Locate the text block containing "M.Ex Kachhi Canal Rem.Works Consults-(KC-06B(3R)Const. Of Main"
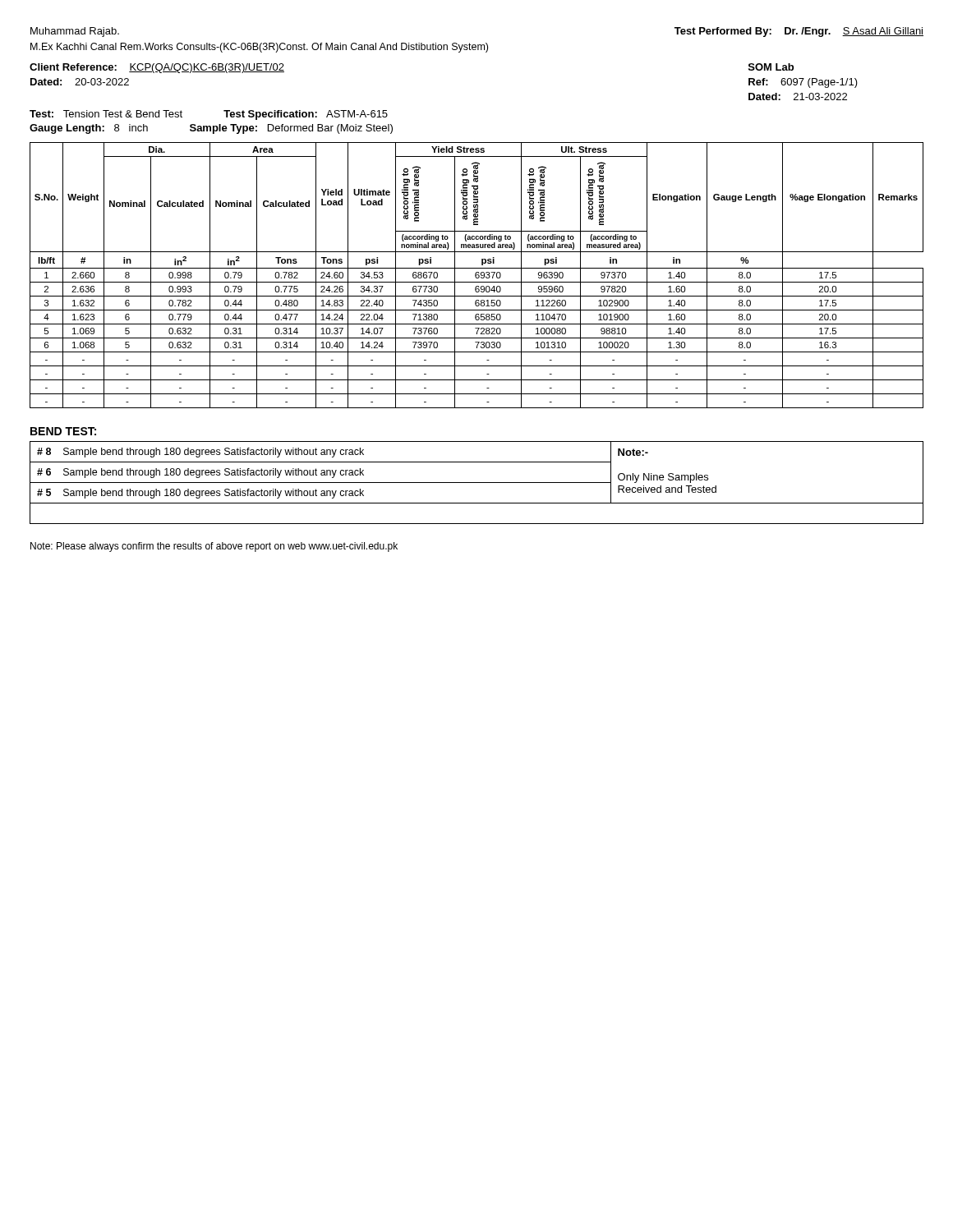This screenshot has width=953, height=1232. [259, 47]
